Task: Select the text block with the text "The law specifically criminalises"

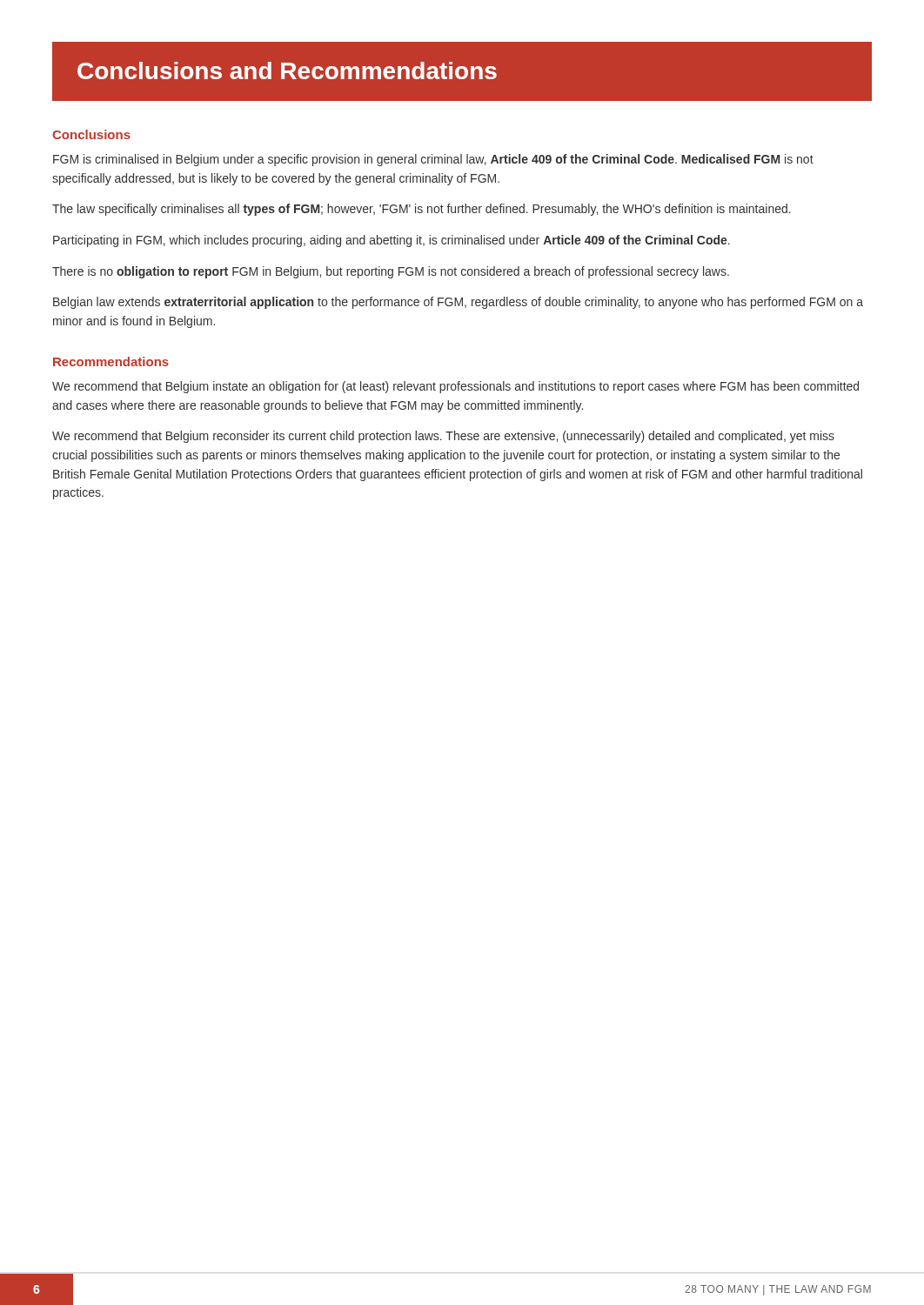Action: click(422, 209)
